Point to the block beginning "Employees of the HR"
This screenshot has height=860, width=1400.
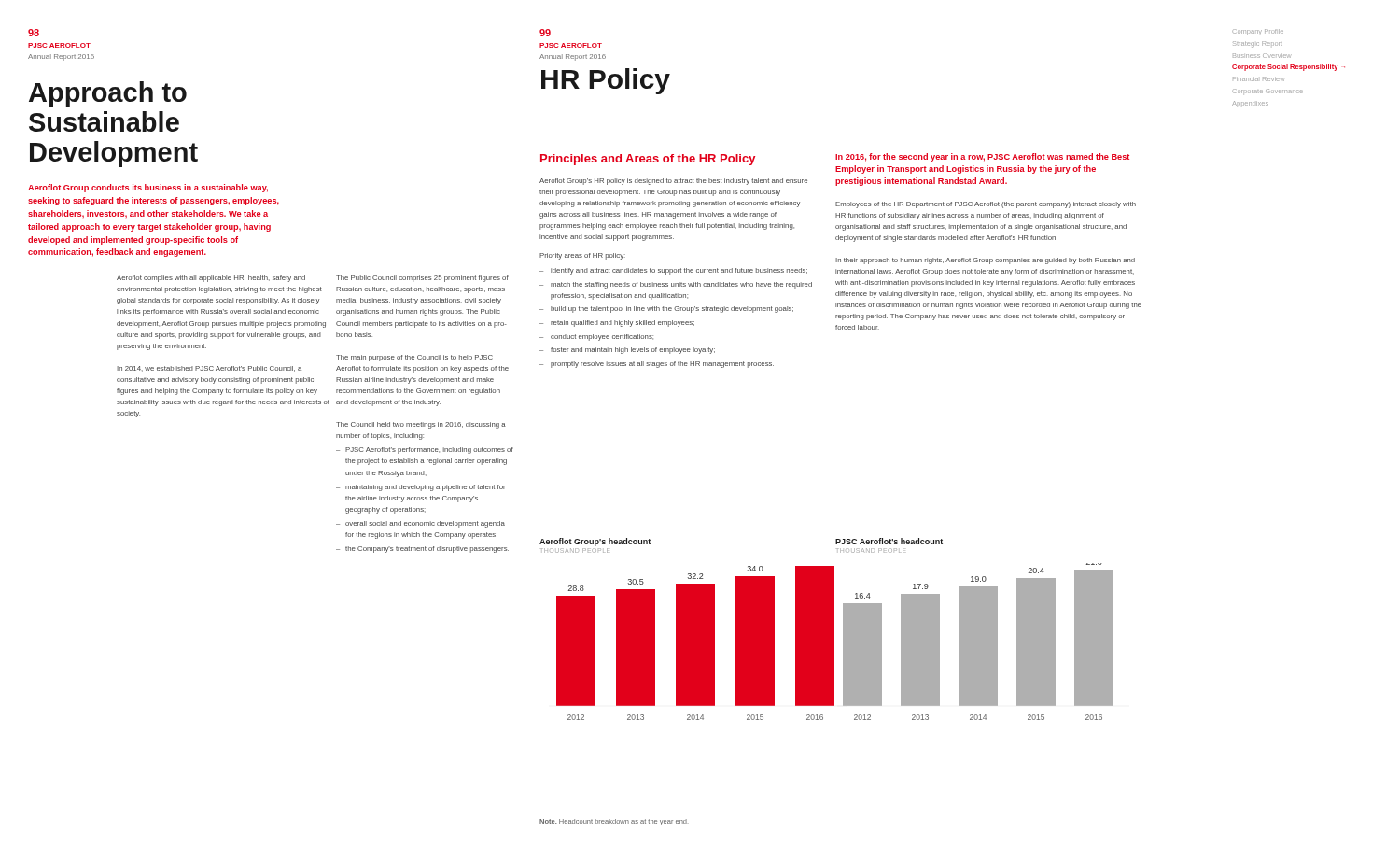[x=988, y=266]
